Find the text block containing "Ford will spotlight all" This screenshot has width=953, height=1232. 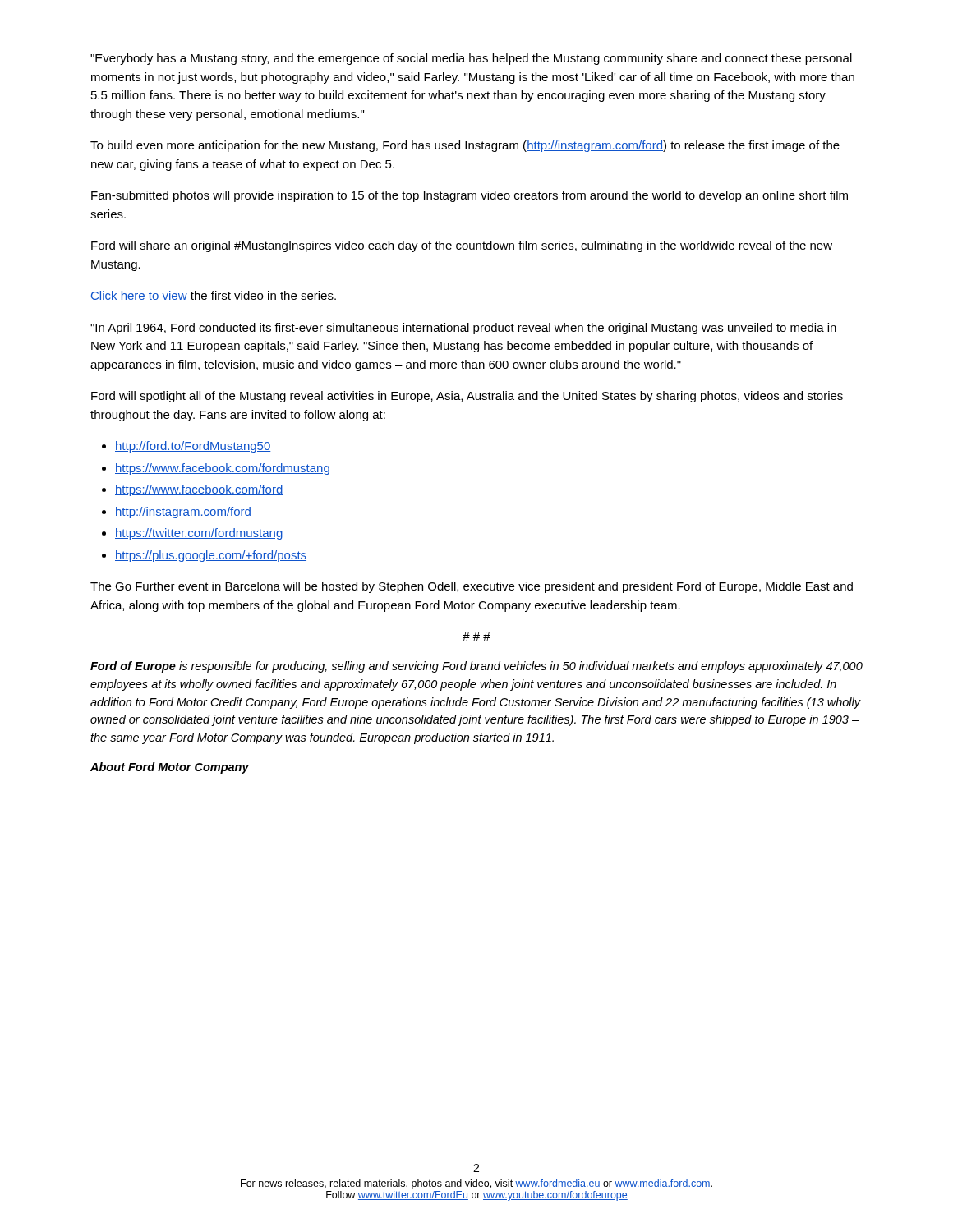467,405
